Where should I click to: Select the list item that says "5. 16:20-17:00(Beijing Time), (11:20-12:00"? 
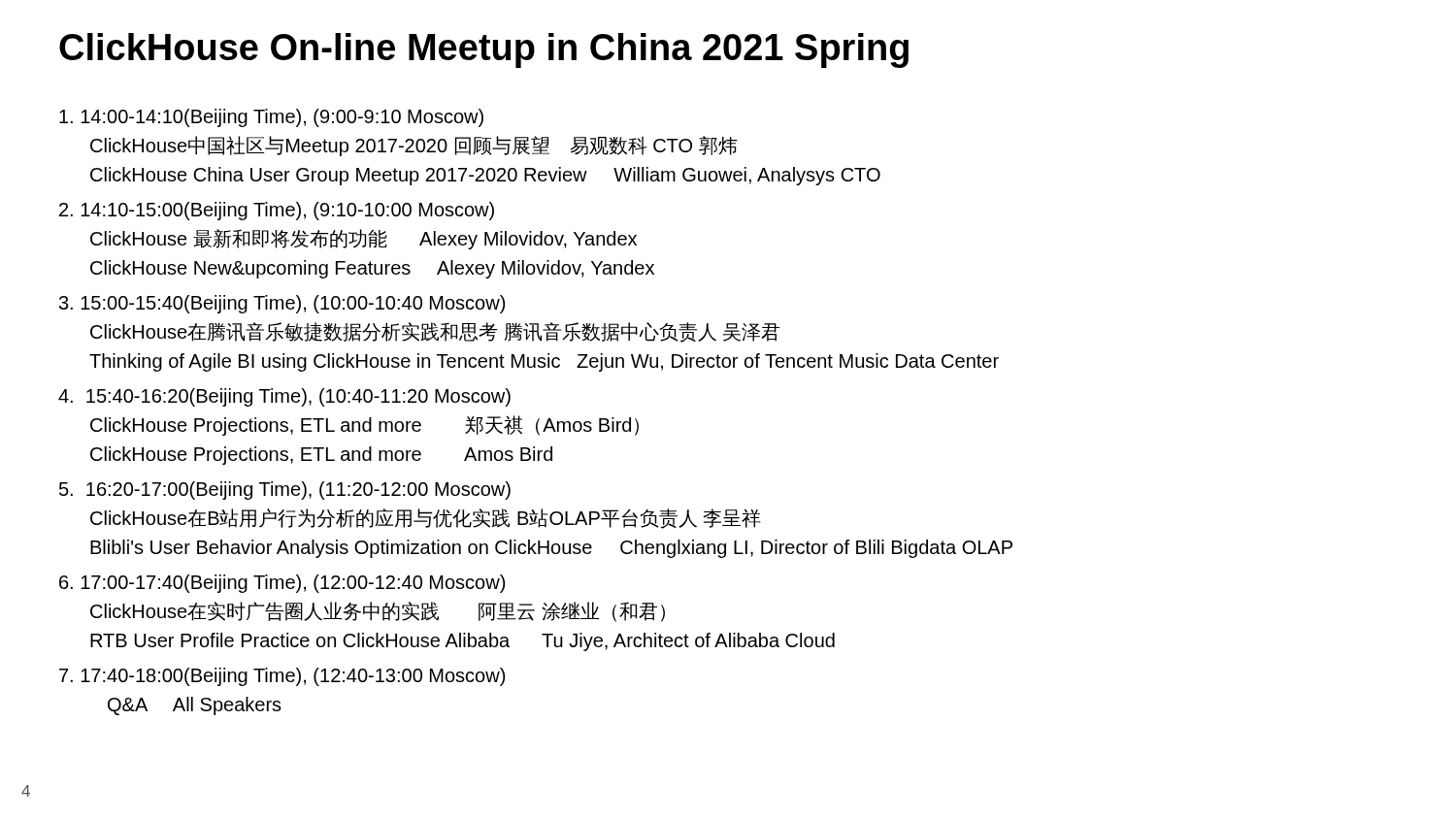click(x=536, y=518)
